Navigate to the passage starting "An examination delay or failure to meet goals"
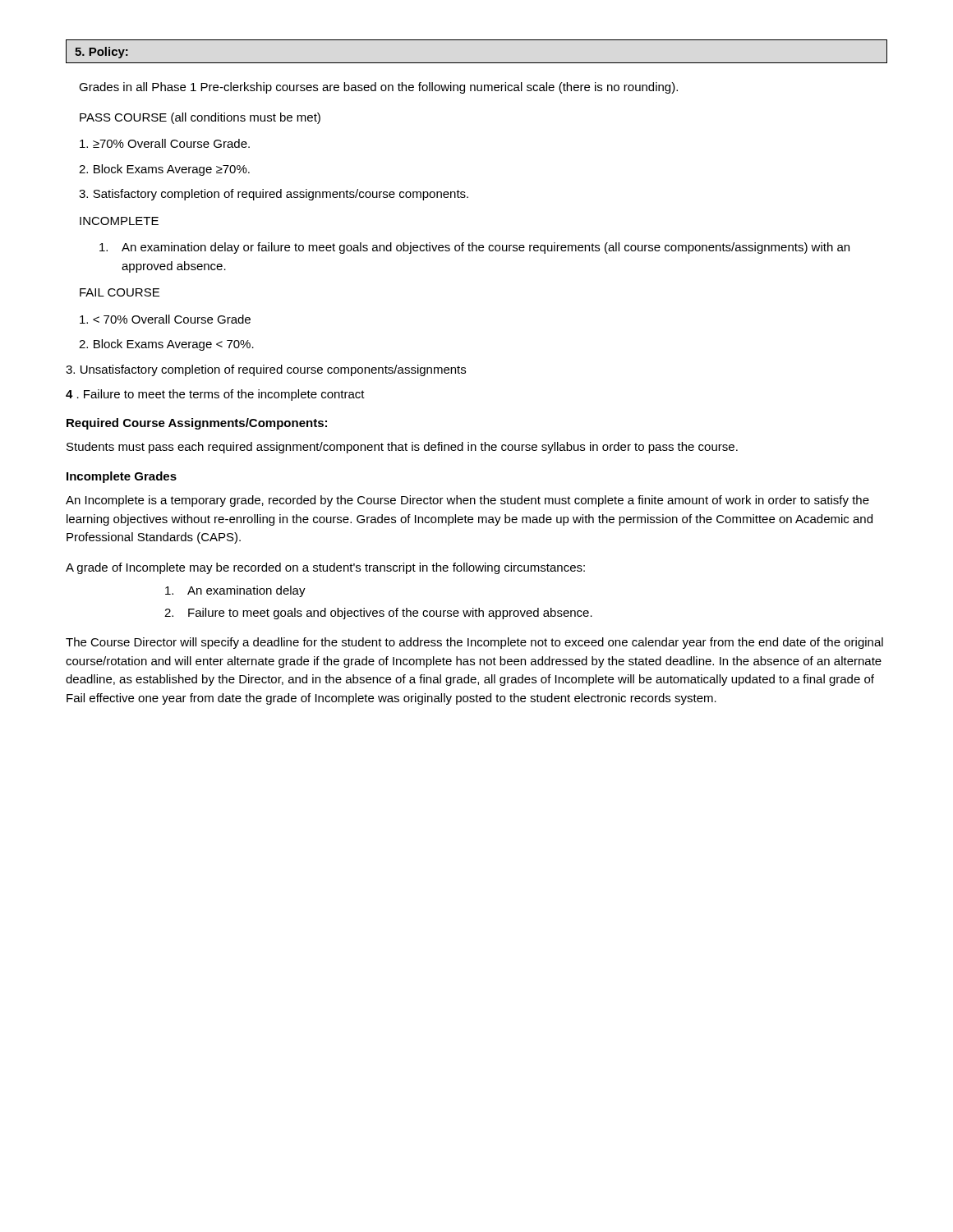Image resolution: width=953 pixels, height=1232 pixels. click(x=493, y=257)
